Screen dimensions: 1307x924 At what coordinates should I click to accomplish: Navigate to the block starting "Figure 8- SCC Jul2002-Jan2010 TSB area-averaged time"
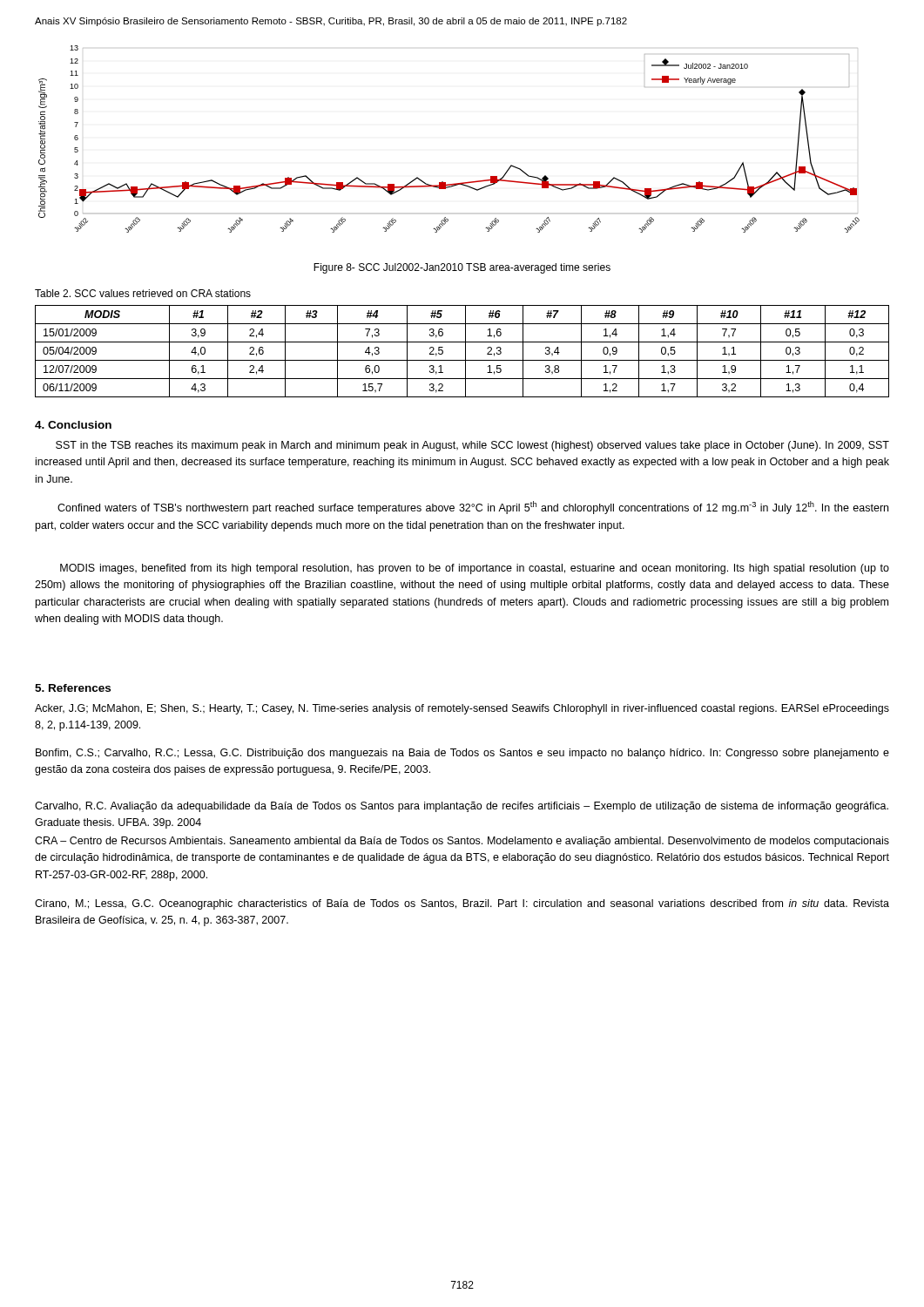point(462,267)
